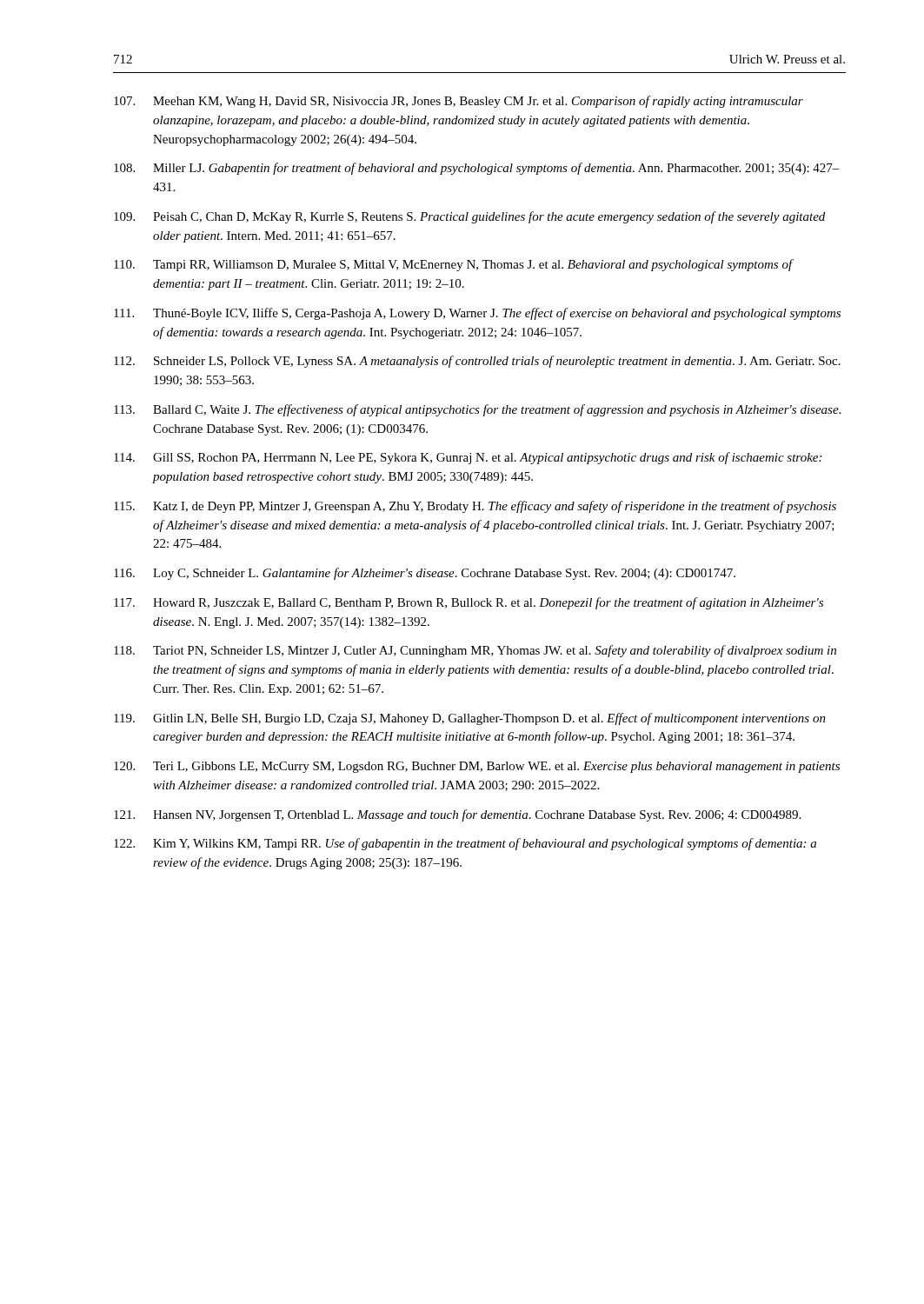Find the block on this page that starts "111. Thuné-Boyle ICV, Iliffe S, Cerga-Pashoja"
The width and height of the screenshot is (924, 1304).
pyautogui.click(x=479, y=323)
